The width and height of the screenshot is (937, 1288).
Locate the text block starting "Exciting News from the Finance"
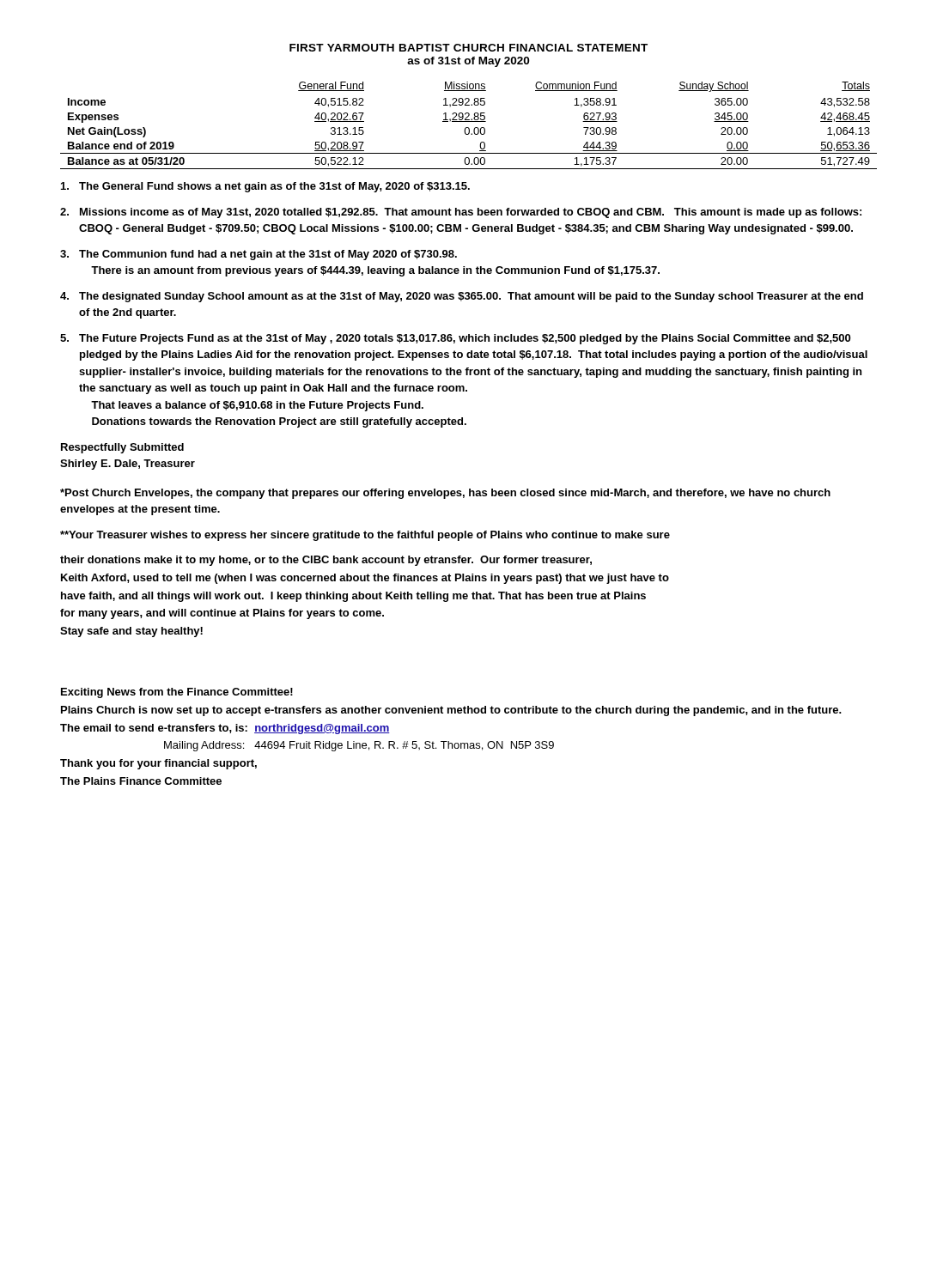451,736
